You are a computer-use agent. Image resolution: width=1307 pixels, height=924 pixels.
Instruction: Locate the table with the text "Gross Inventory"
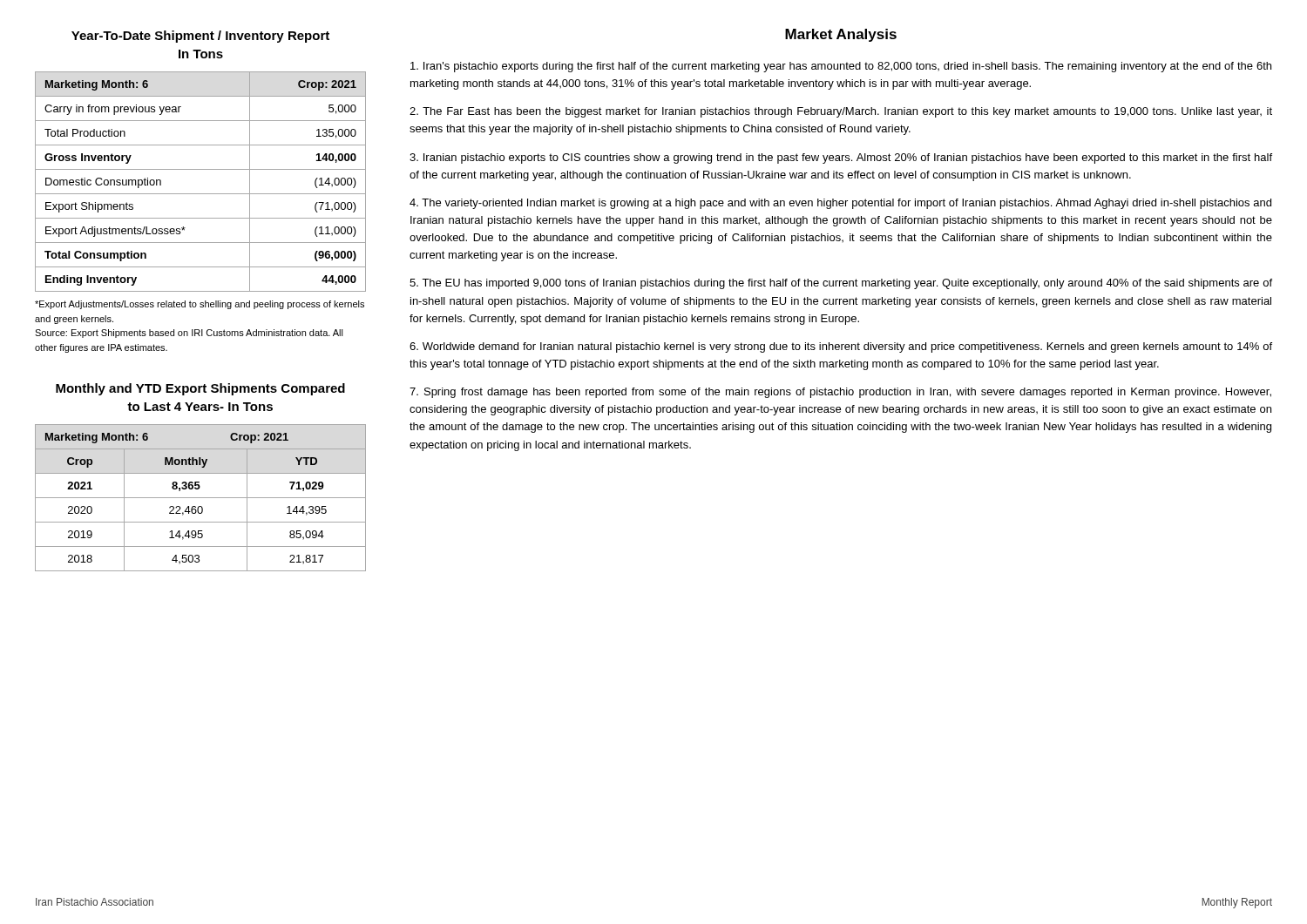(x=200, y=182)
